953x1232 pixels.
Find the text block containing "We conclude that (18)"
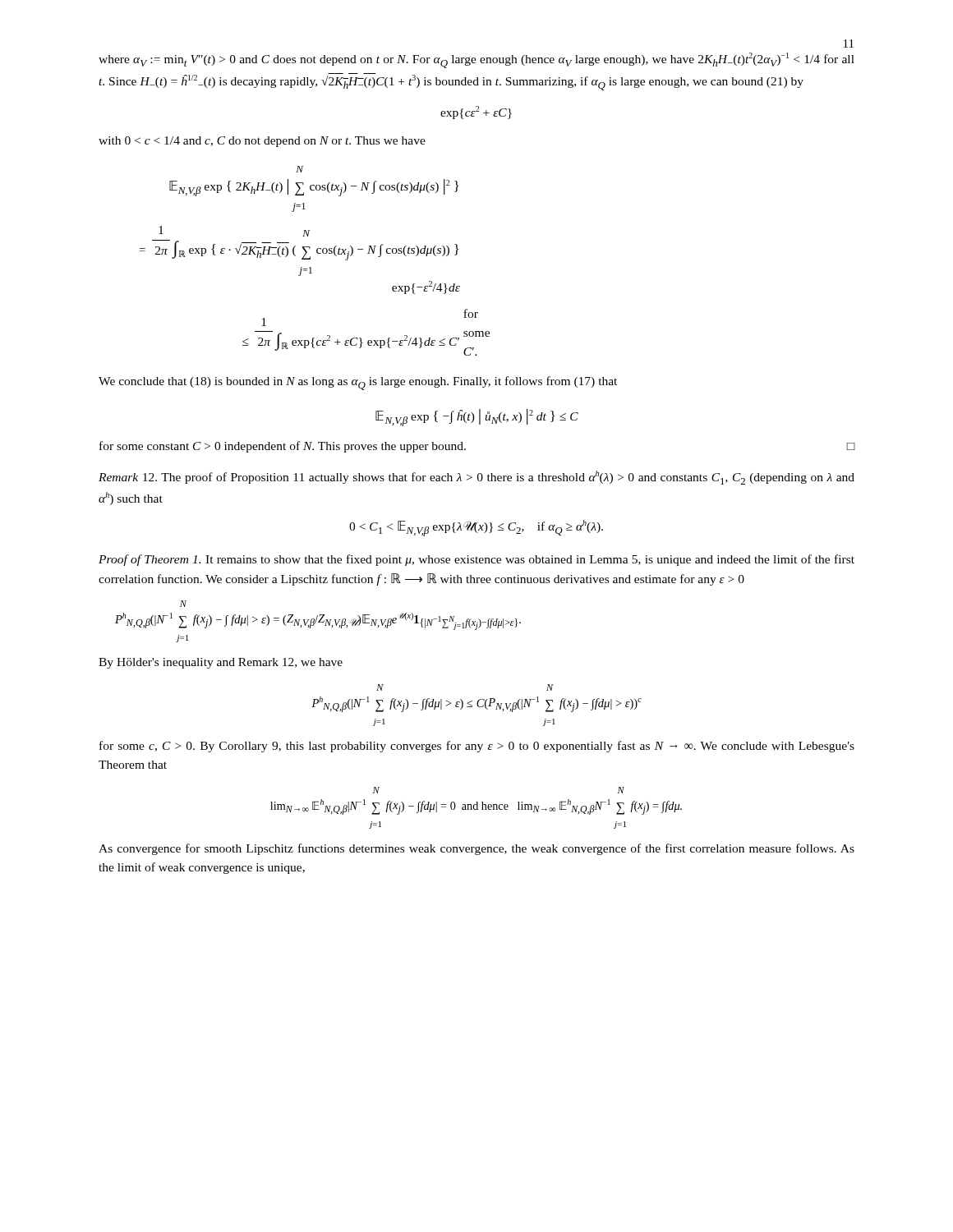pos(476,382)
